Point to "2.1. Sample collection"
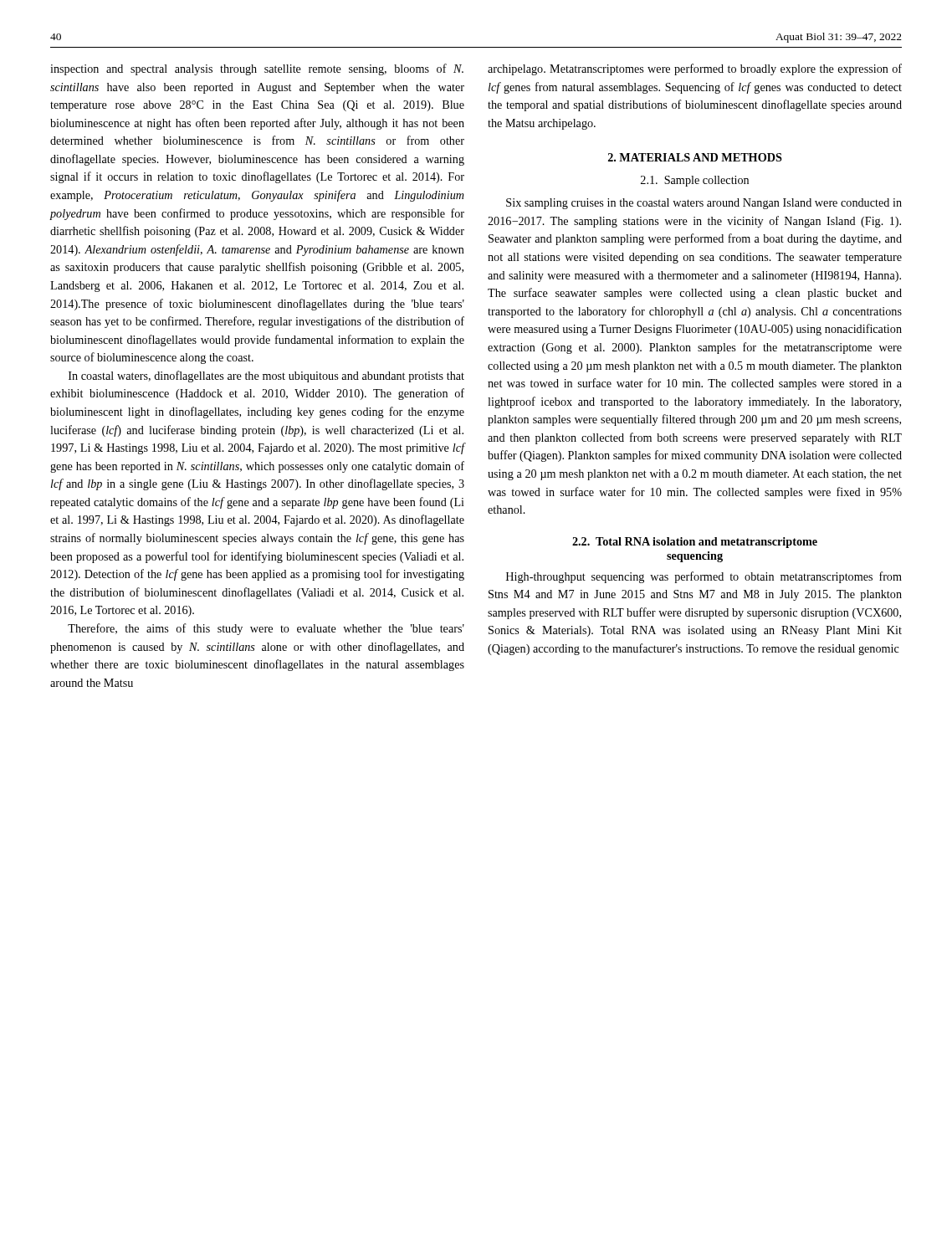 695,180
